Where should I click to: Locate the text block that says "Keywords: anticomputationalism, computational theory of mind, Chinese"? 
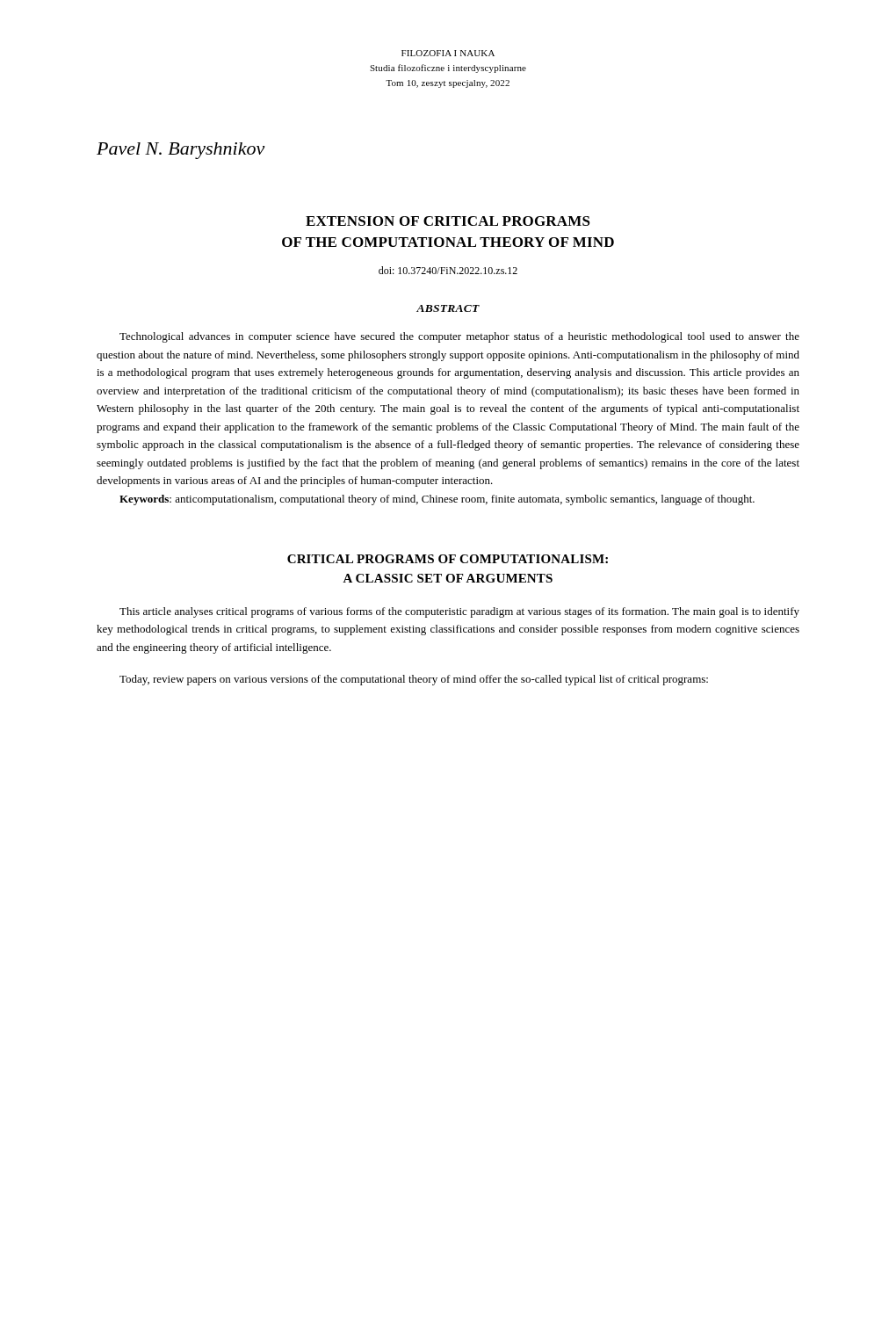[x=437, y=498]
